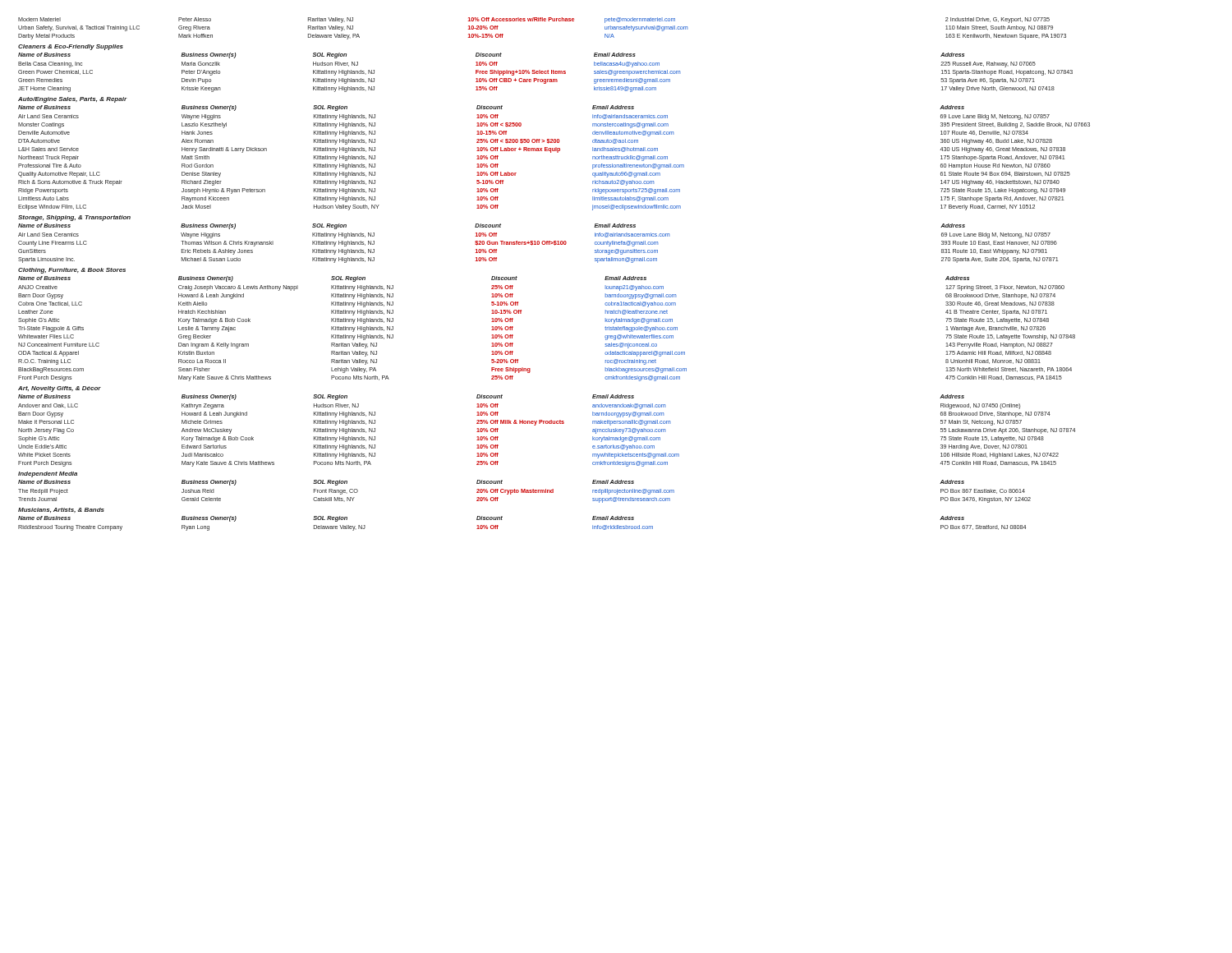Point to "Cleaners & Eco-Friendly Supplies"

pos(71,46)
